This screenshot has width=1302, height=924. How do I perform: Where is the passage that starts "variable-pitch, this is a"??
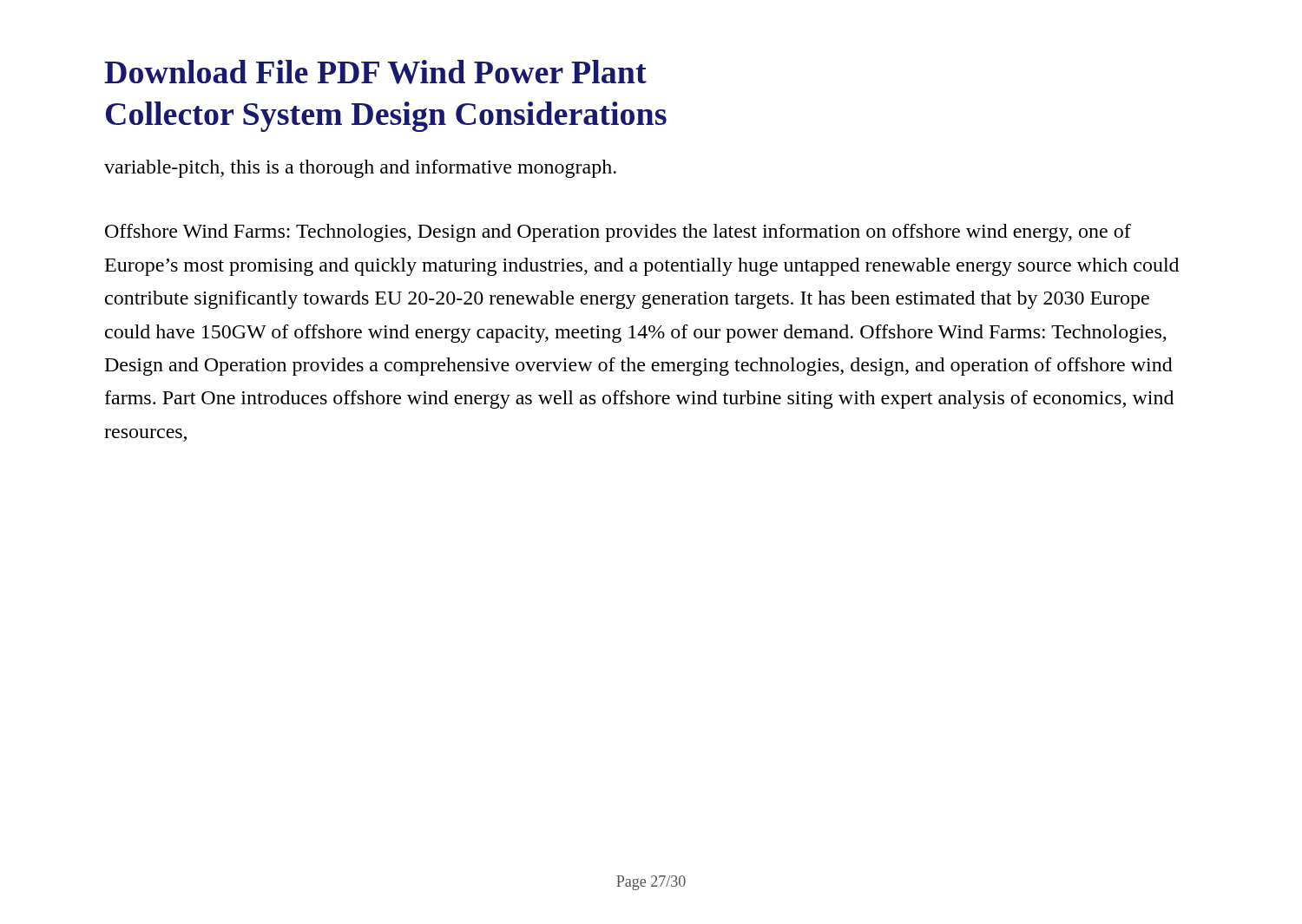pyautogui.click(x=361, y=167)
